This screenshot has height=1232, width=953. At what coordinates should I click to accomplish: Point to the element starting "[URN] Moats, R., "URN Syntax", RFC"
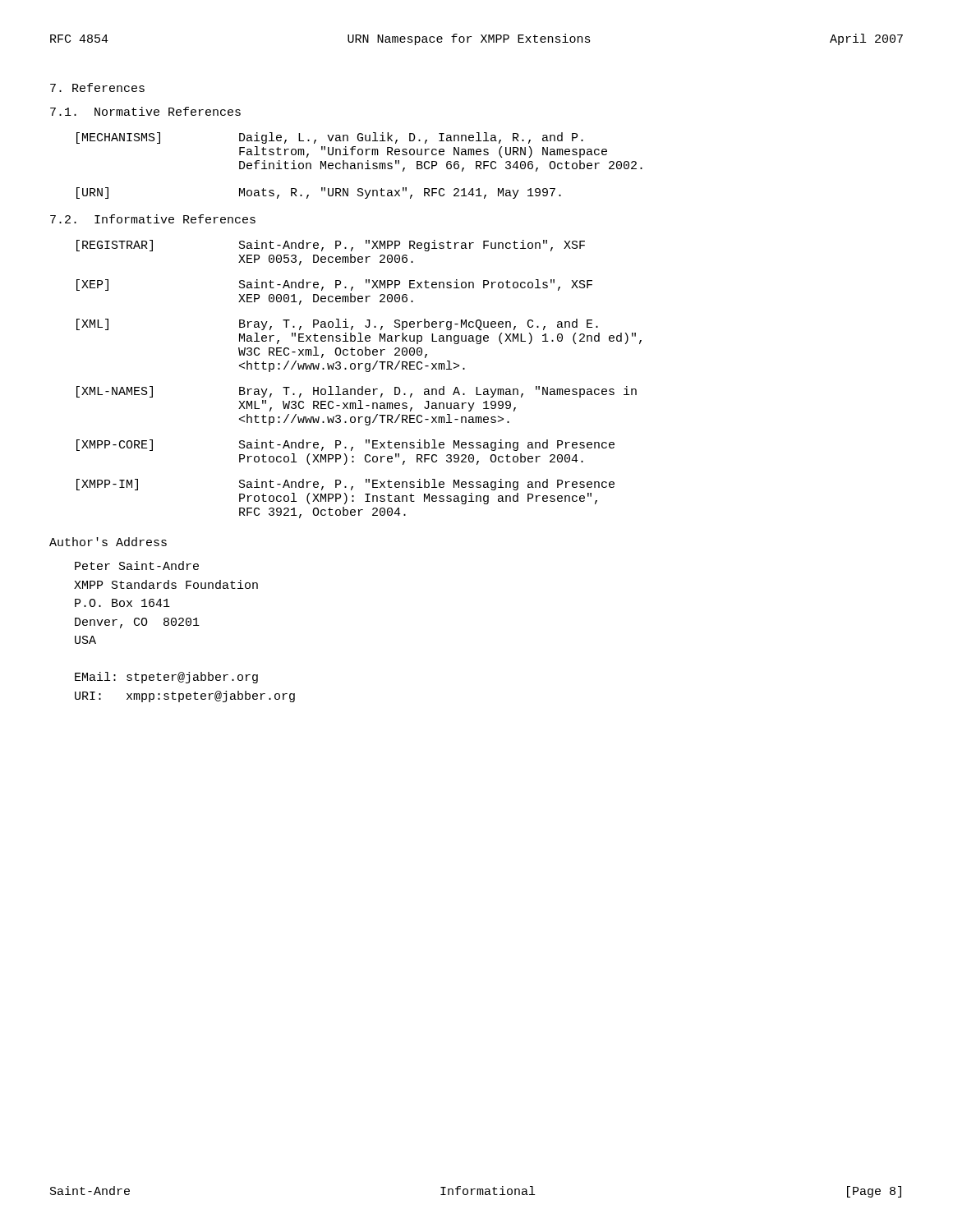point(476,193)
